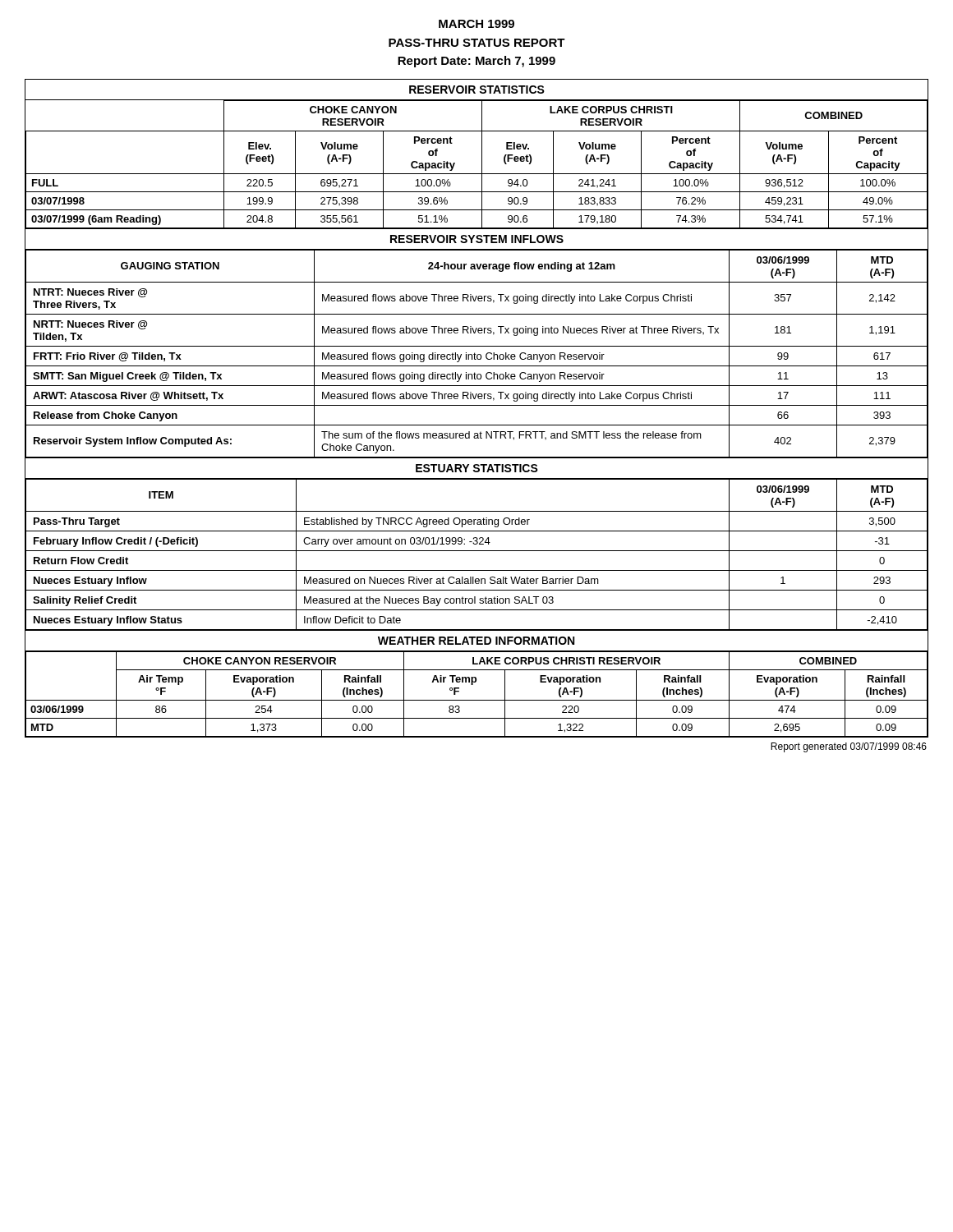
Task: Select the section header that says "RESERVOIR SYSTEM INFLOWS"
Action: [x=476, y=239]
